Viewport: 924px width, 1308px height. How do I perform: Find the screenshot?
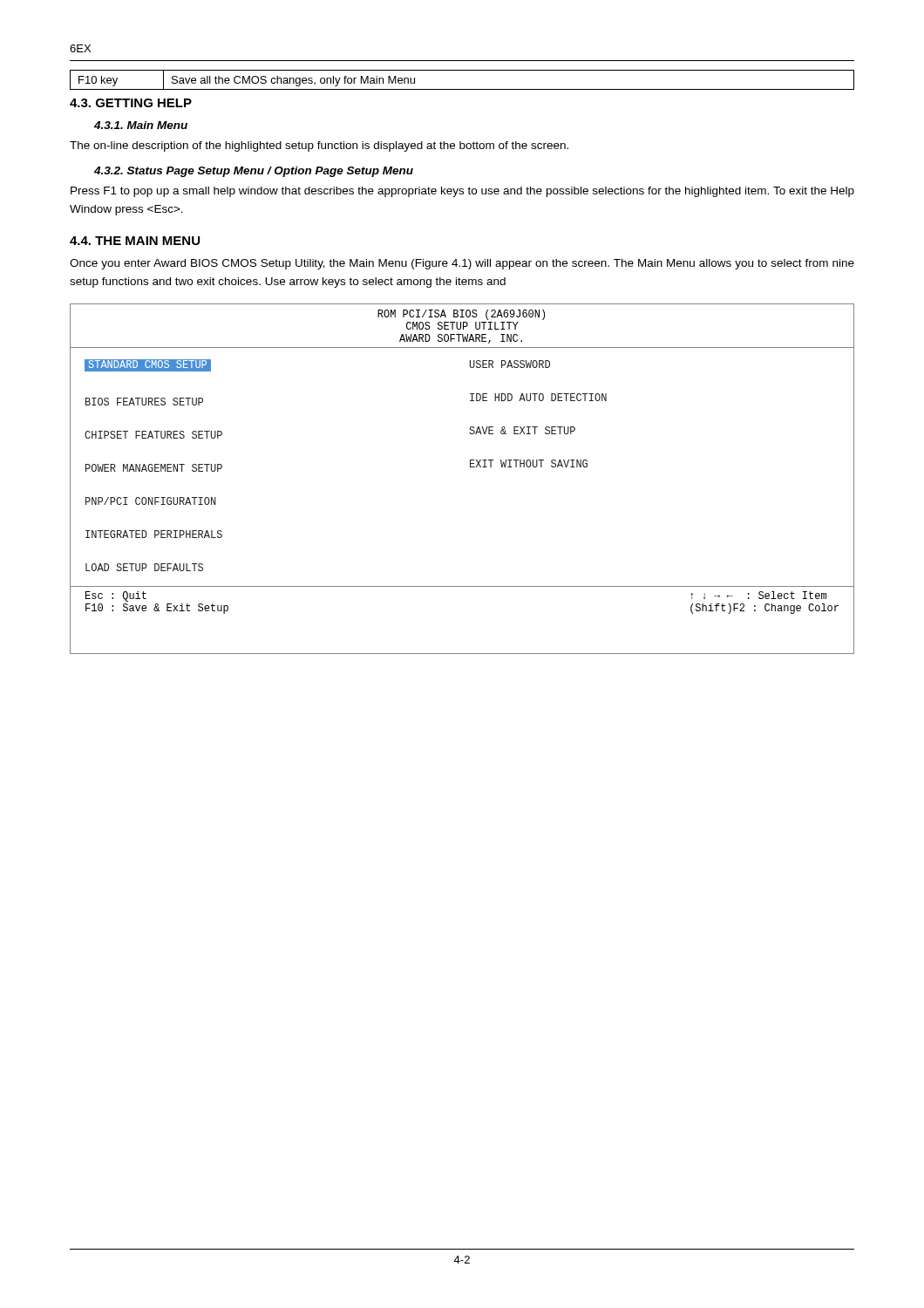click(462, 477)
